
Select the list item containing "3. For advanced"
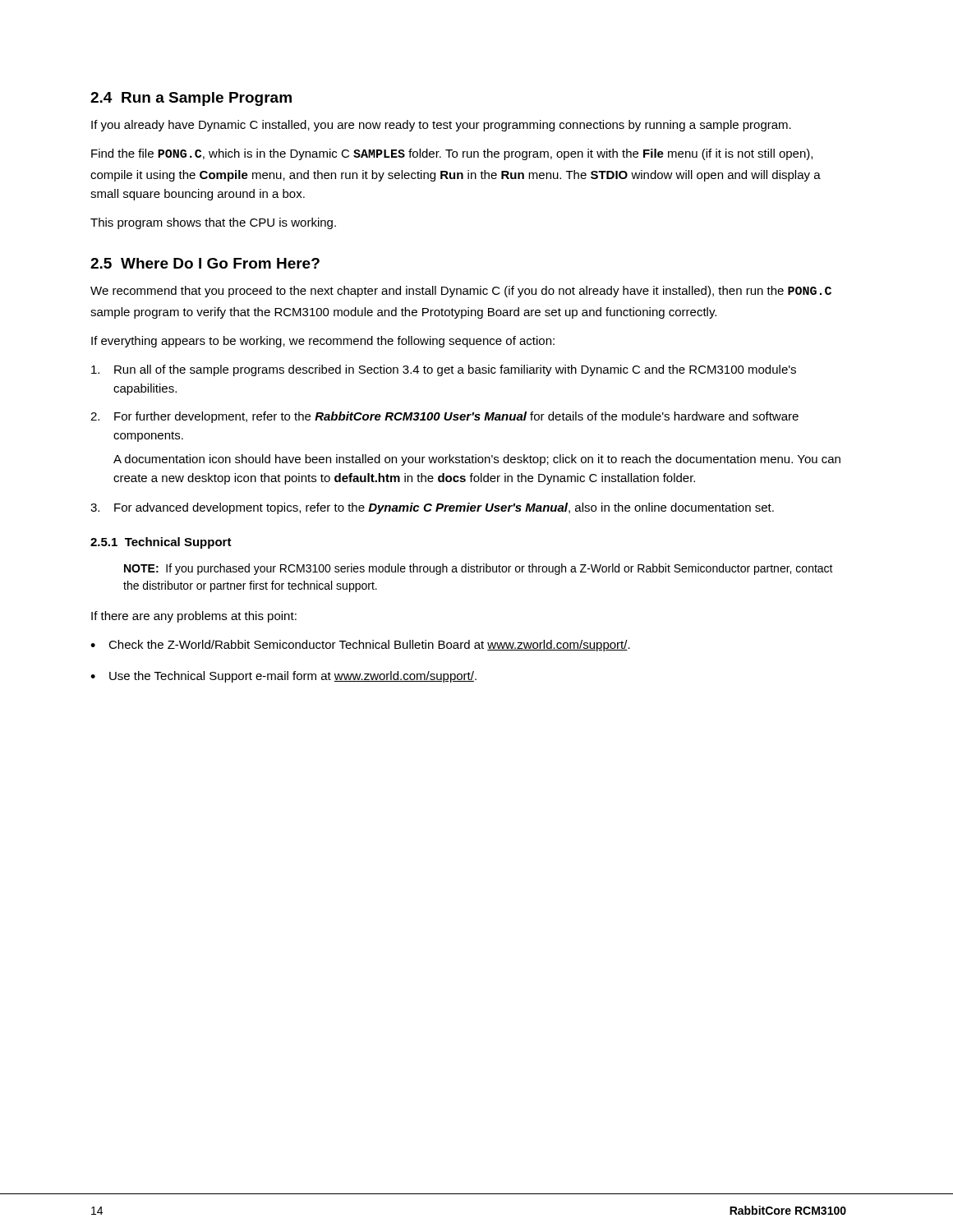pos(468,507)
